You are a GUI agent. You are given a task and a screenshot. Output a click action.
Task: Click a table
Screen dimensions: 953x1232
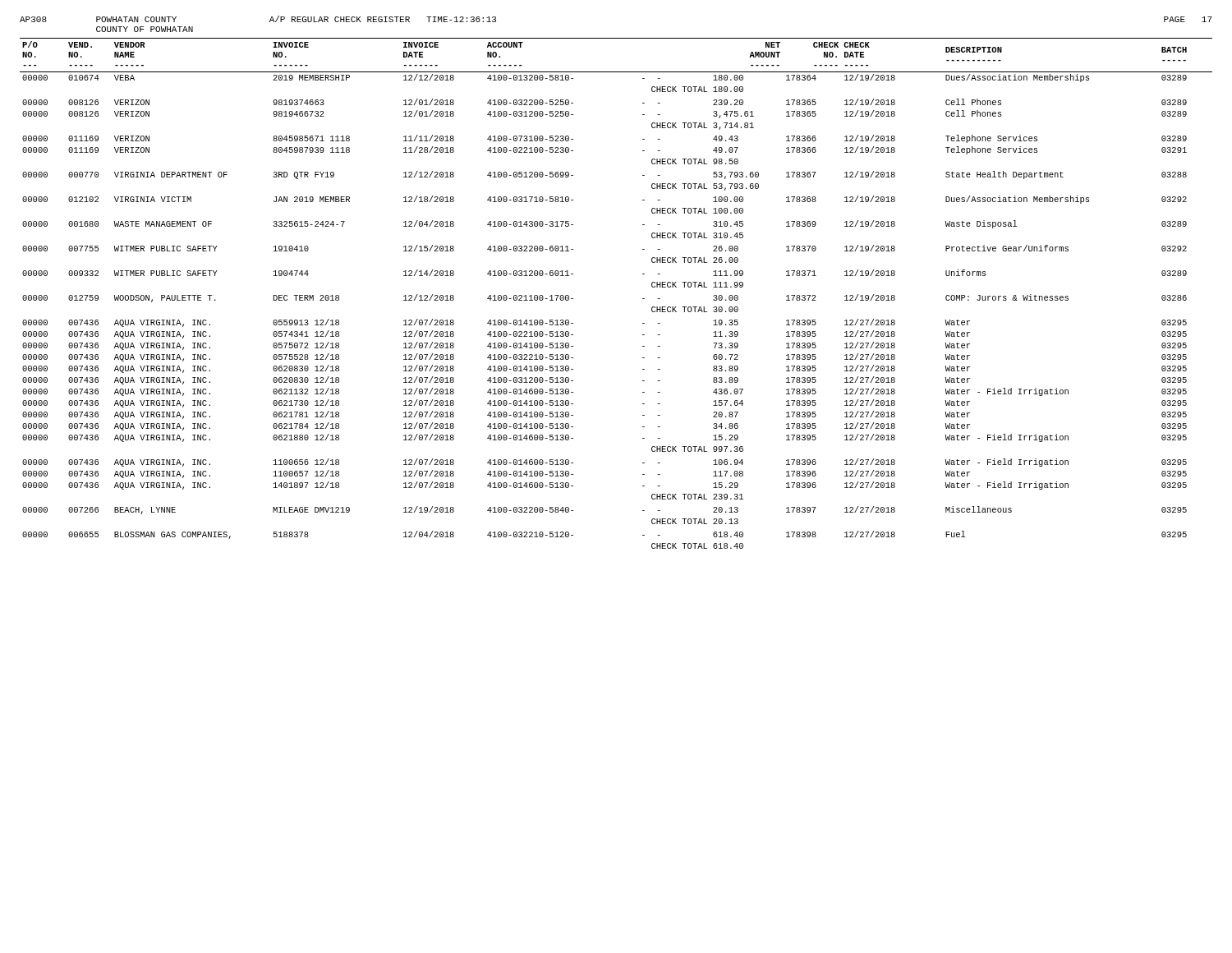[x=616, y=295]
